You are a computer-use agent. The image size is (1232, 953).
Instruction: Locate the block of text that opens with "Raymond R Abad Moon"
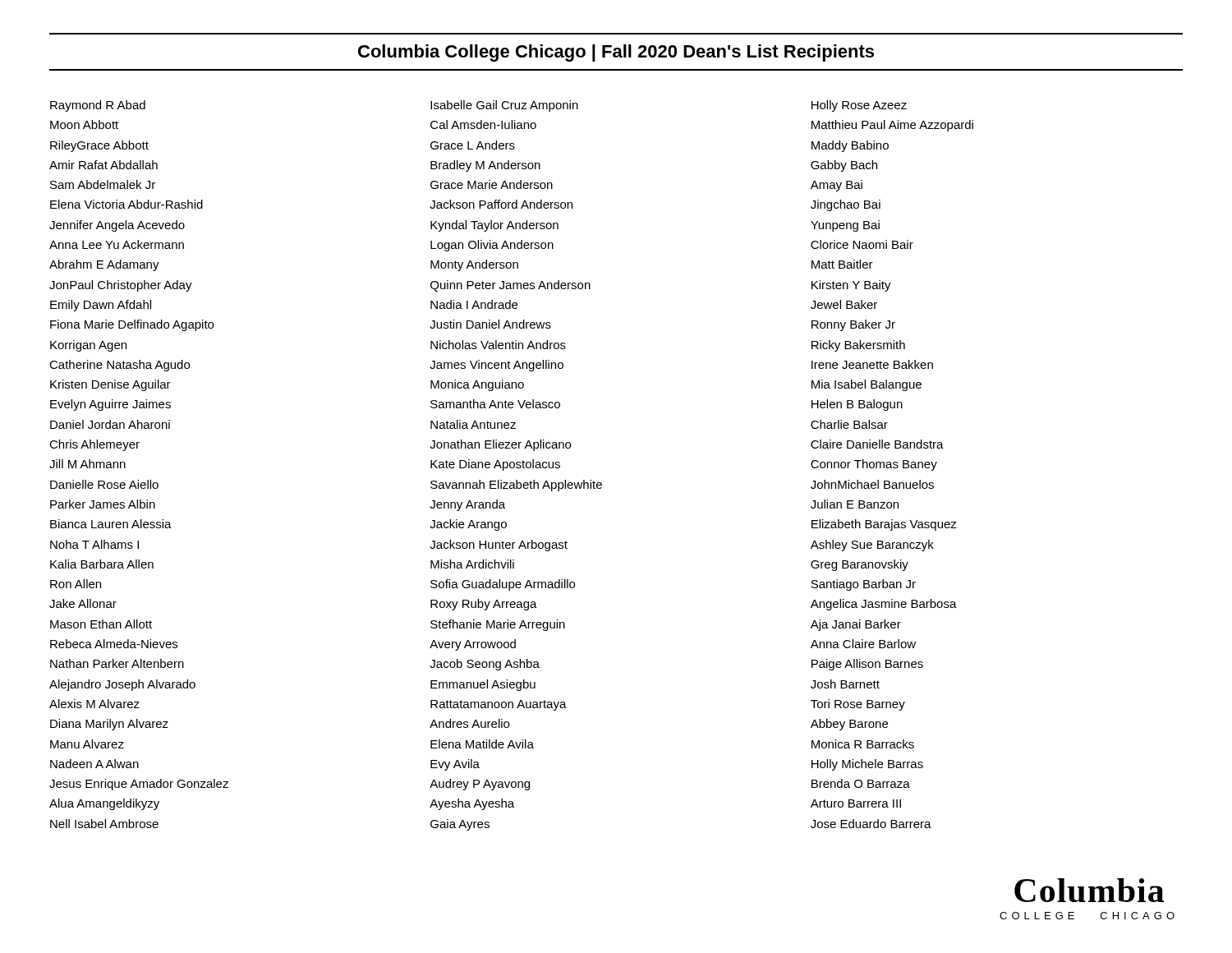click(98, 106)
